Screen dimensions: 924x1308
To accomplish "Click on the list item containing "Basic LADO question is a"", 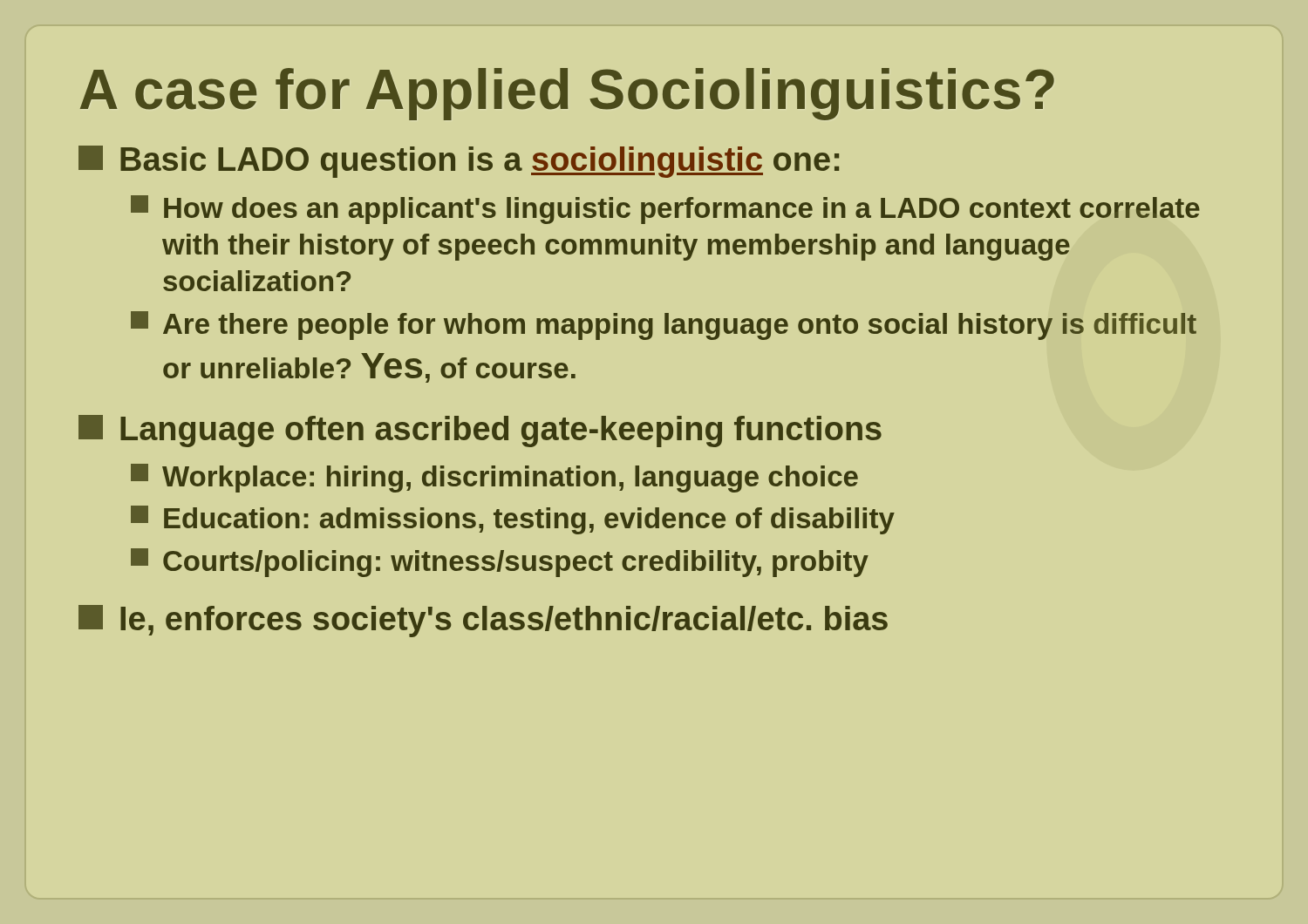I will [460, 160].
